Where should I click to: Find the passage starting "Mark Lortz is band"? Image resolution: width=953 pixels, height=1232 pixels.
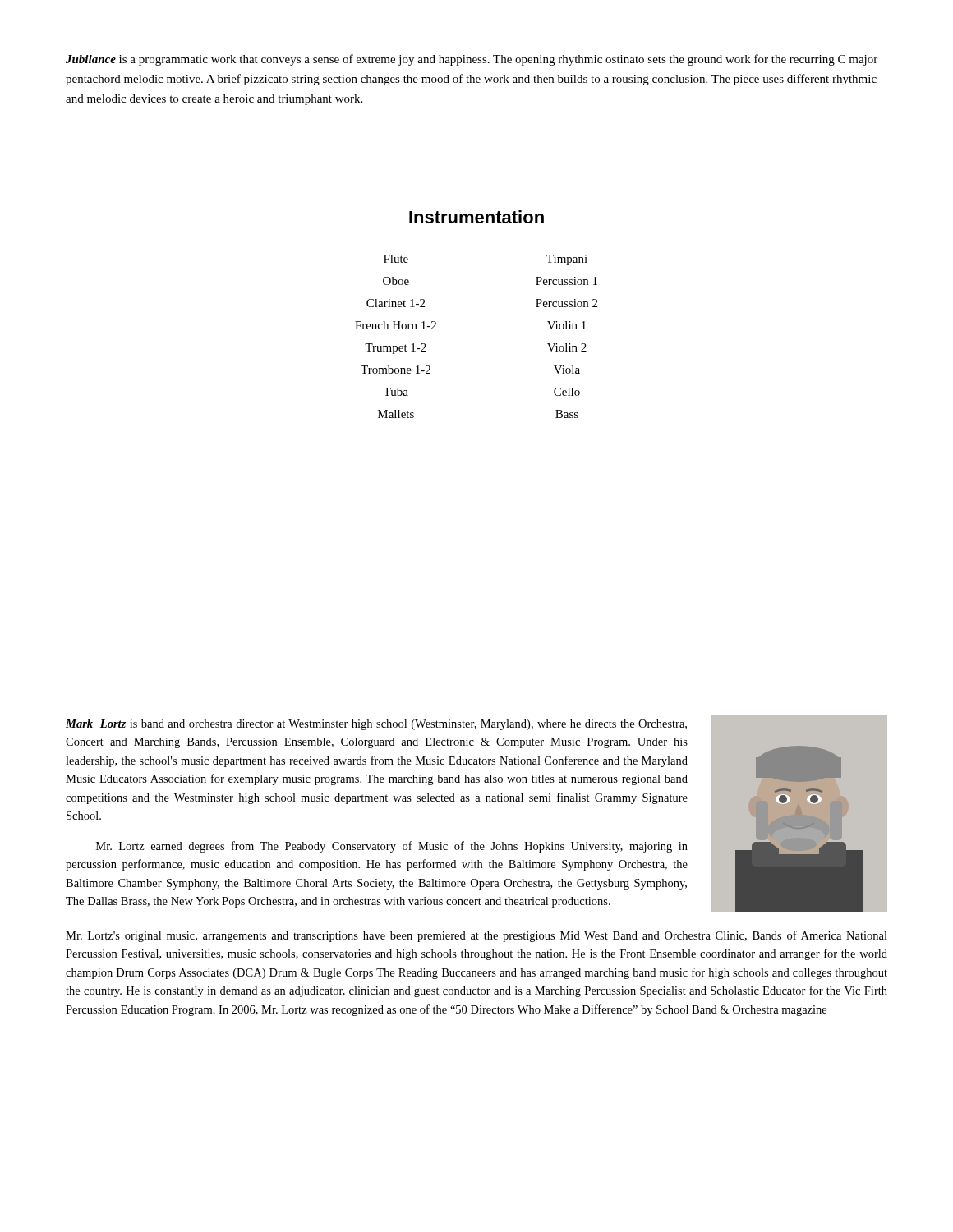(x=377, y=770)
